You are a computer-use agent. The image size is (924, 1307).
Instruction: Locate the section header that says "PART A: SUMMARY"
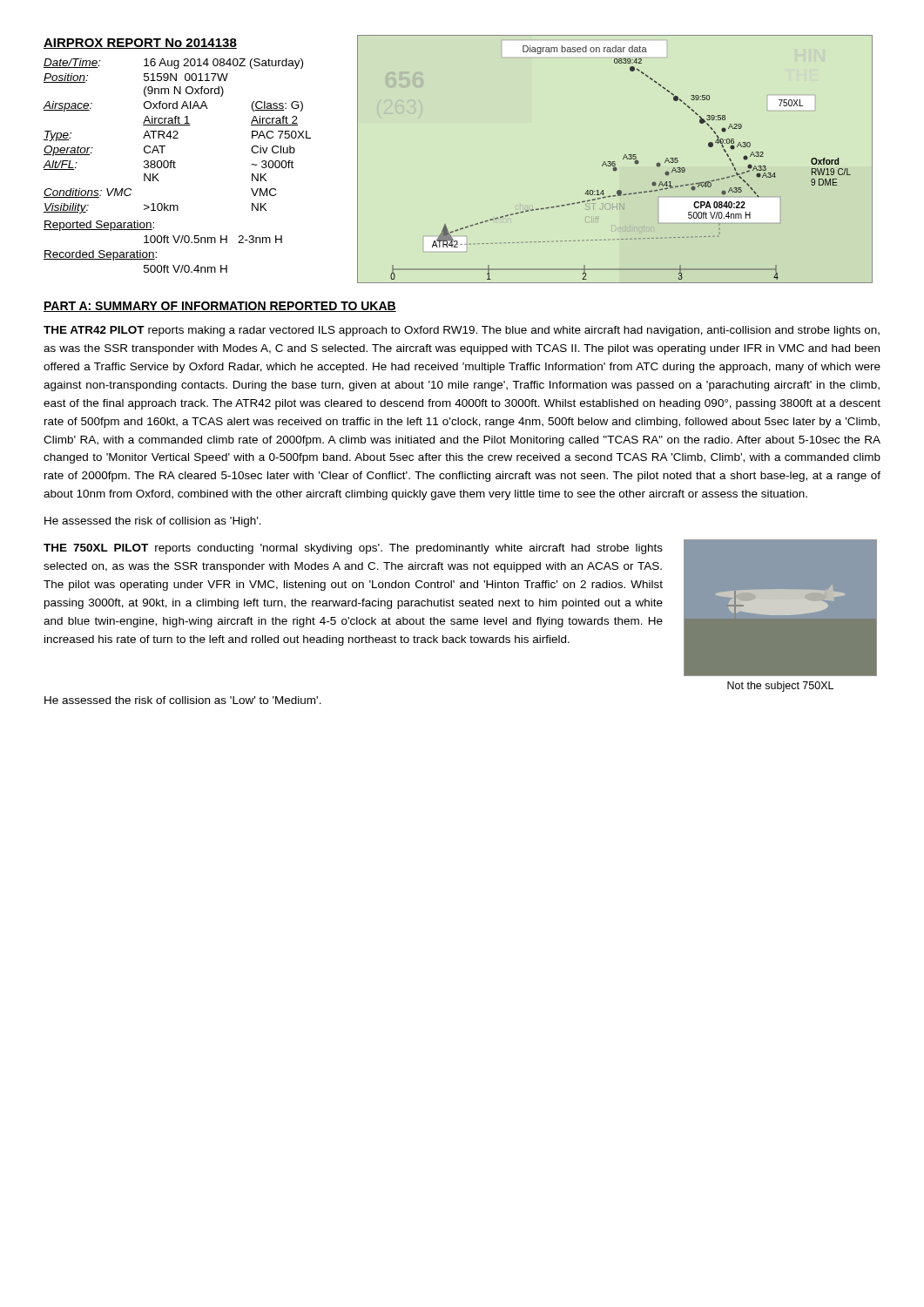[220, 306]
